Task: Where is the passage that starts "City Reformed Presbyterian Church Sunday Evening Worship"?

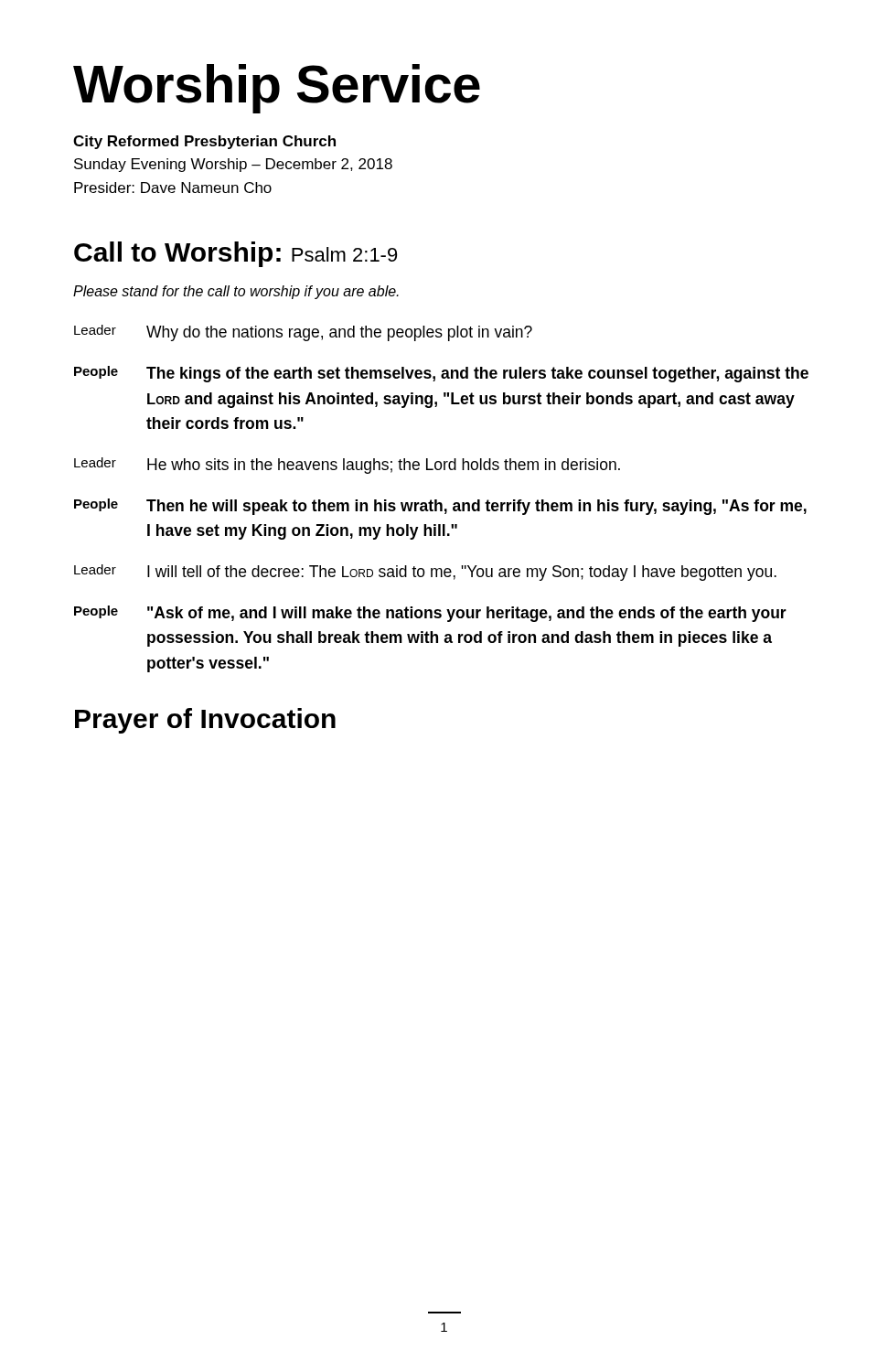Action: [x=204, y=142]
